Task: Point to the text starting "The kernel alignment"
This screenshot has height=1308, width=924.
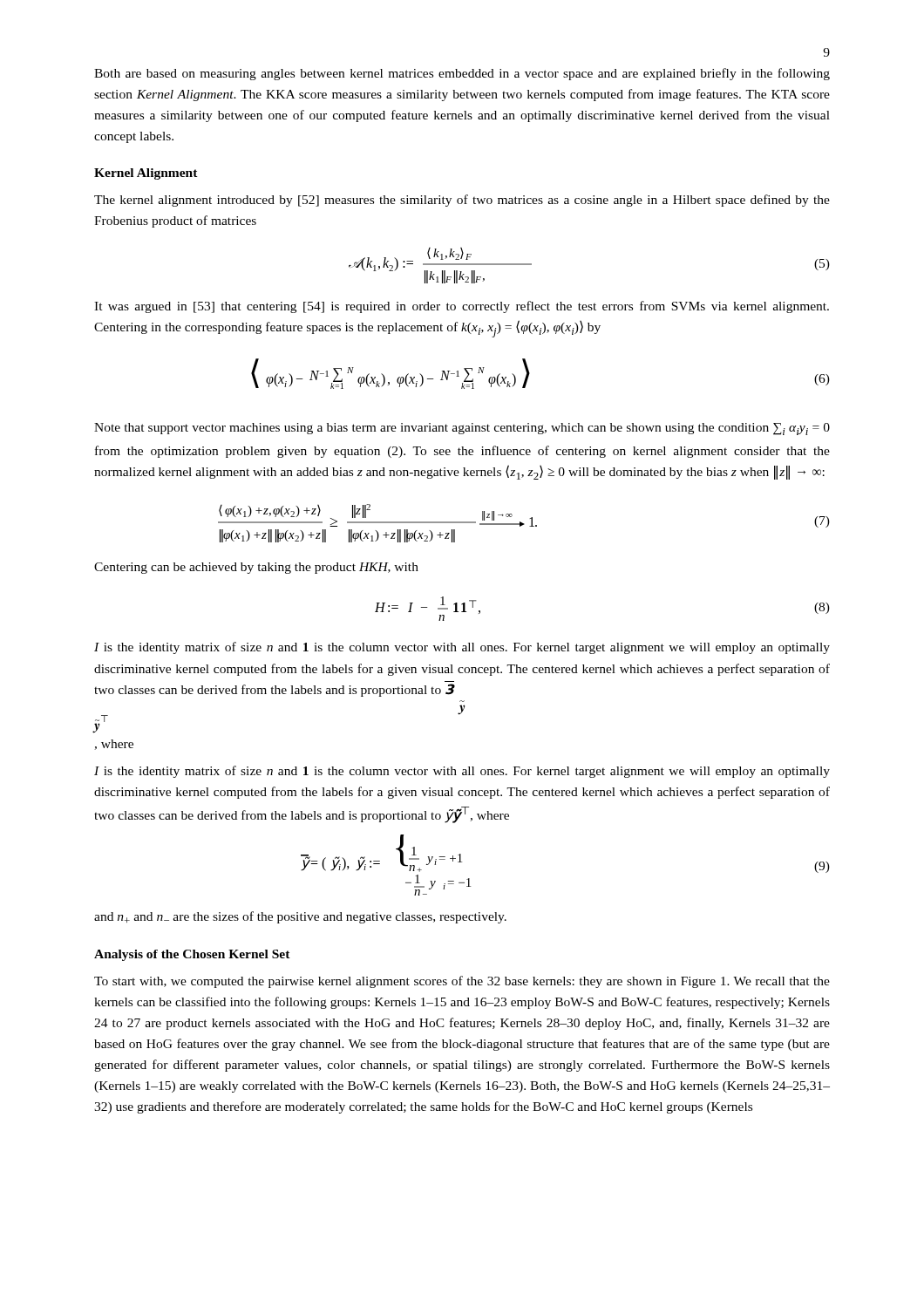Action: (x=462, y=210)
